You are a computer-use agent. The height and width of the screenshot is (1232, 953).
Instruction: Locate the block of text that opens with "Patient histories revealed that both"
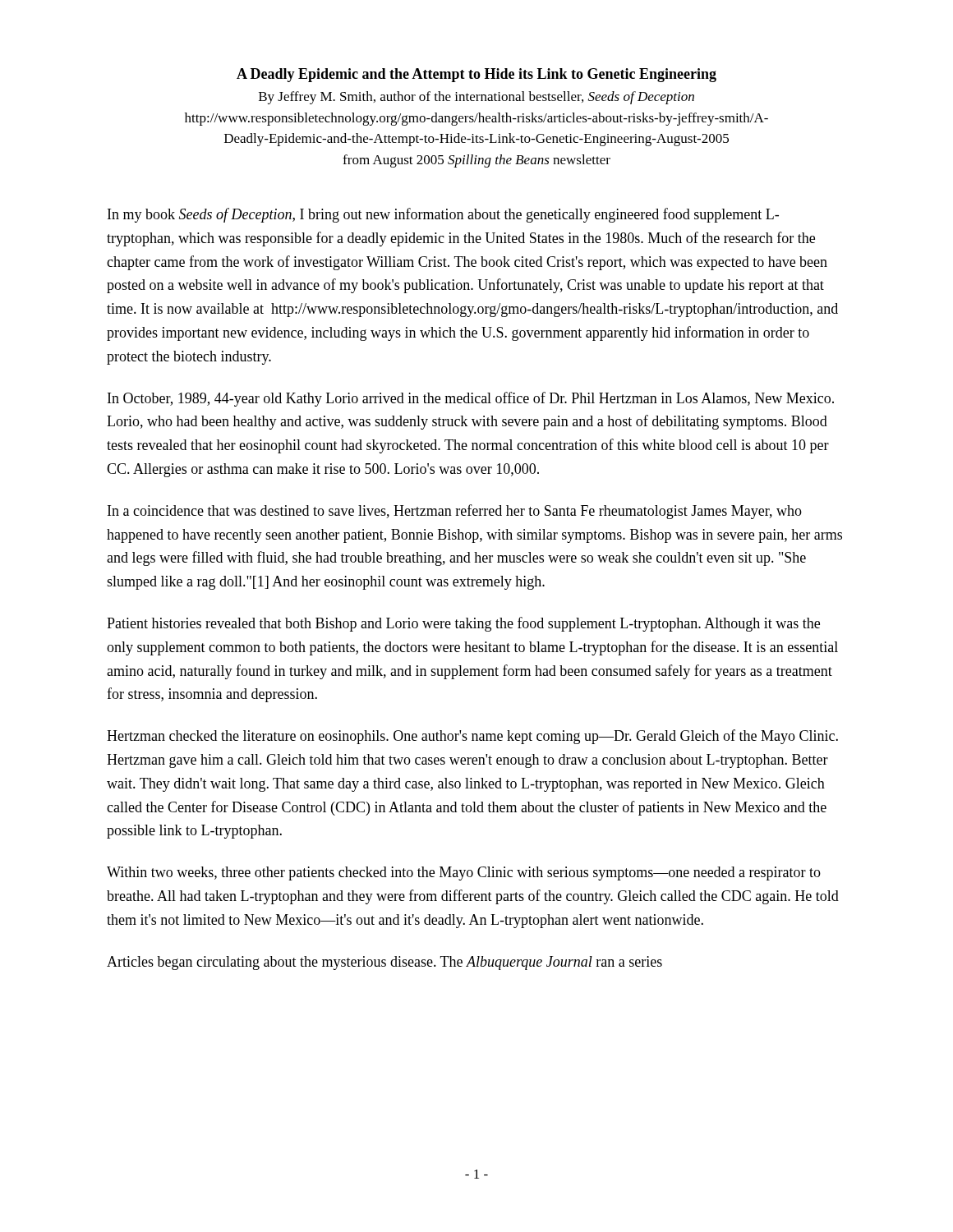click(473, 659)
